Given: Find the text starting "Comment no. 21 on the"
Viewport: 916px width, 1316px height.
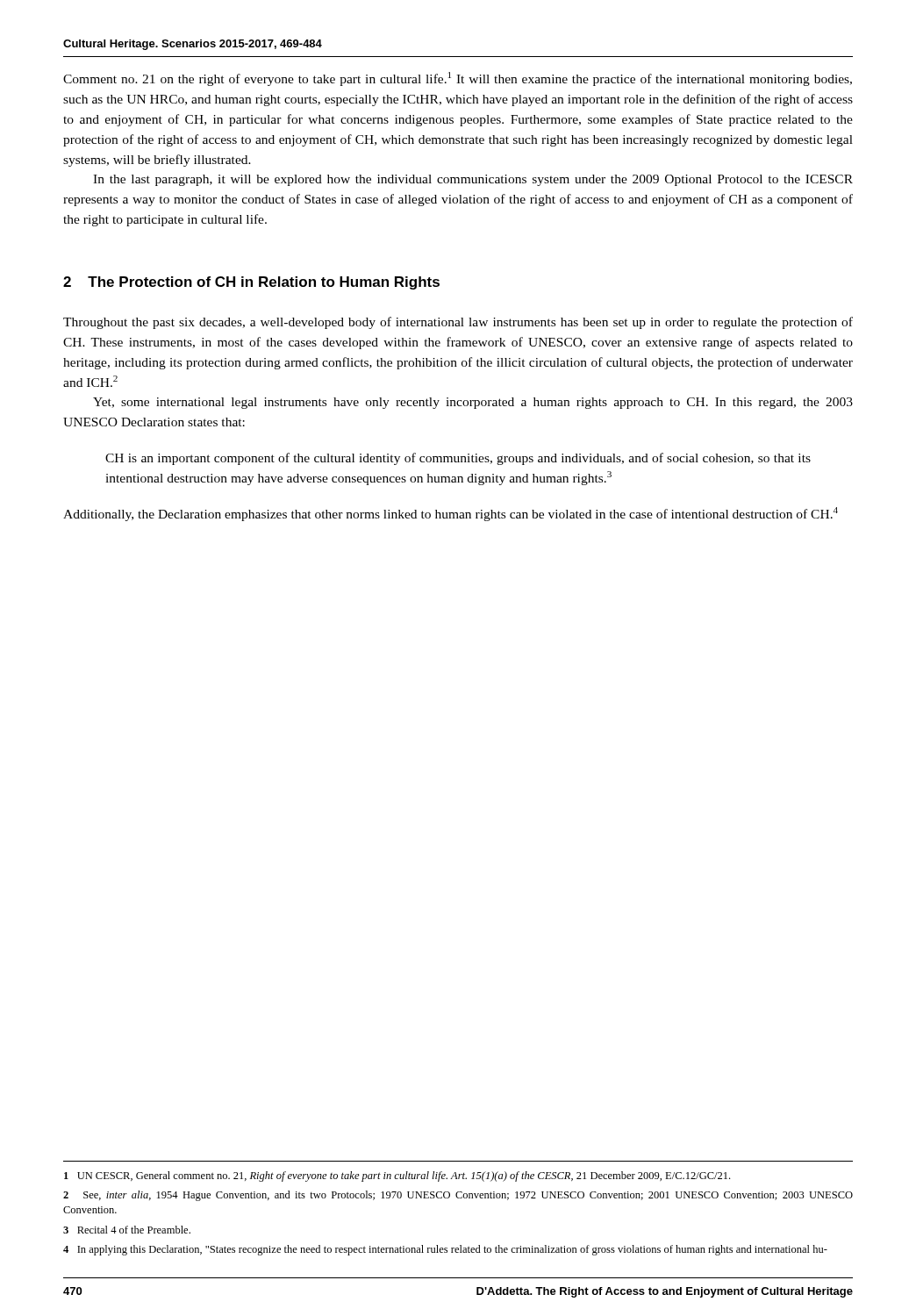Looking at the screenshot, I should (x=458, y=118).
